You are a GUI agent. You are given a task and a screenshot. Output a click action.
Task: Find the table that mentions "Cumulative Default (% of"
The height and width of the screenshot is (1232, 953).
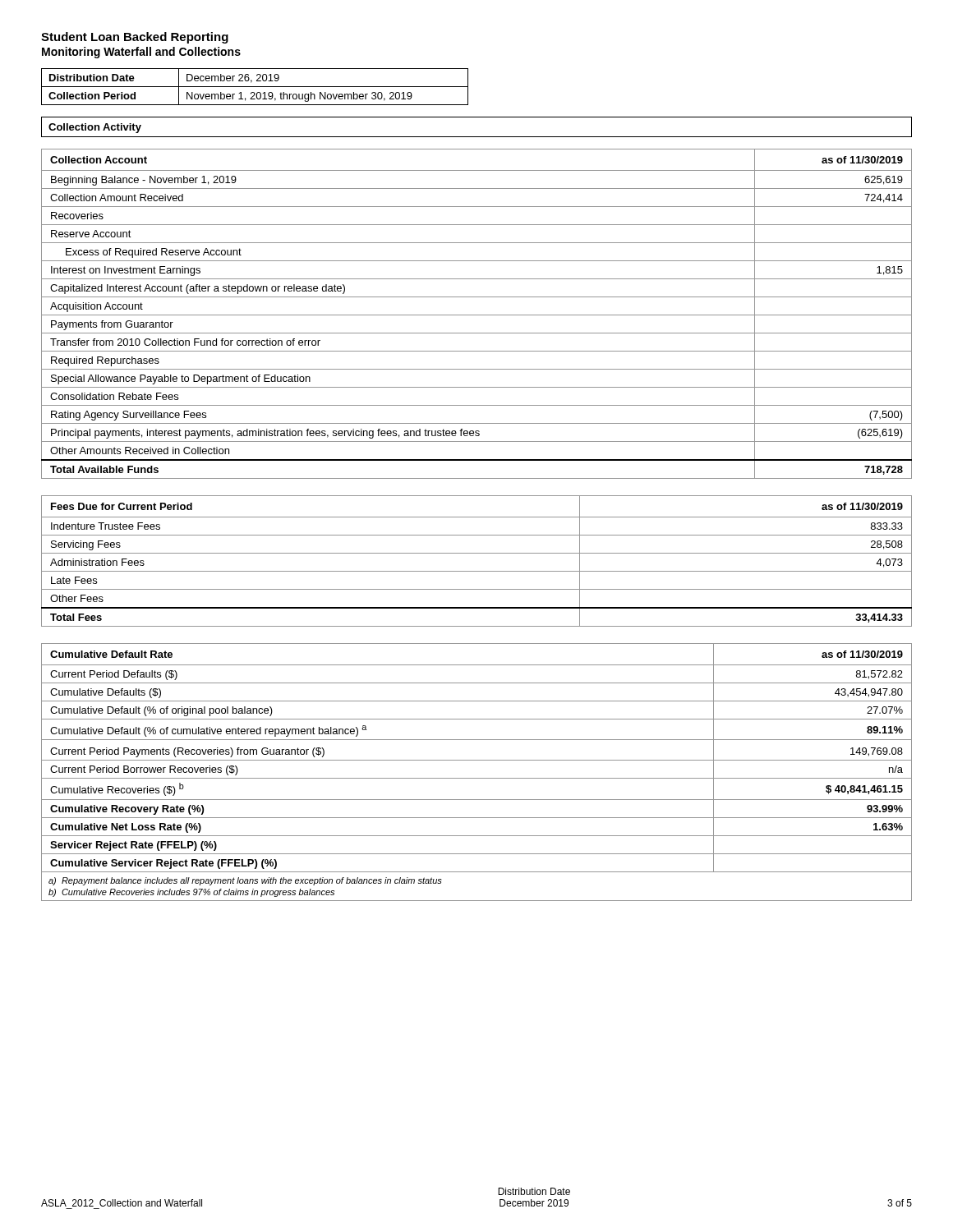pos(476,772)
